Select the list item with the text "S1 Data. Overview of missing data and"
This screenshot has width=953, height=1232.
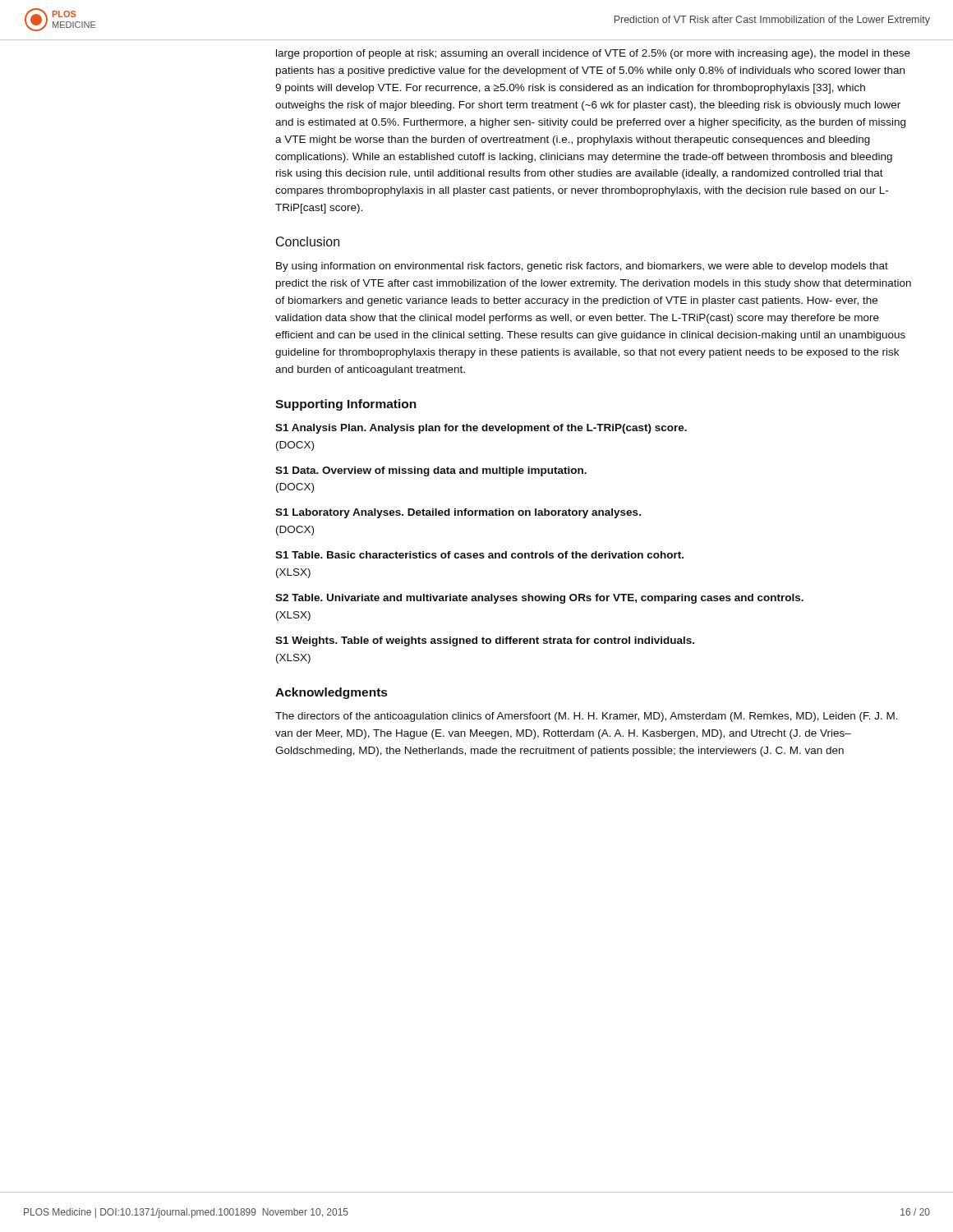tap(431, 478)
